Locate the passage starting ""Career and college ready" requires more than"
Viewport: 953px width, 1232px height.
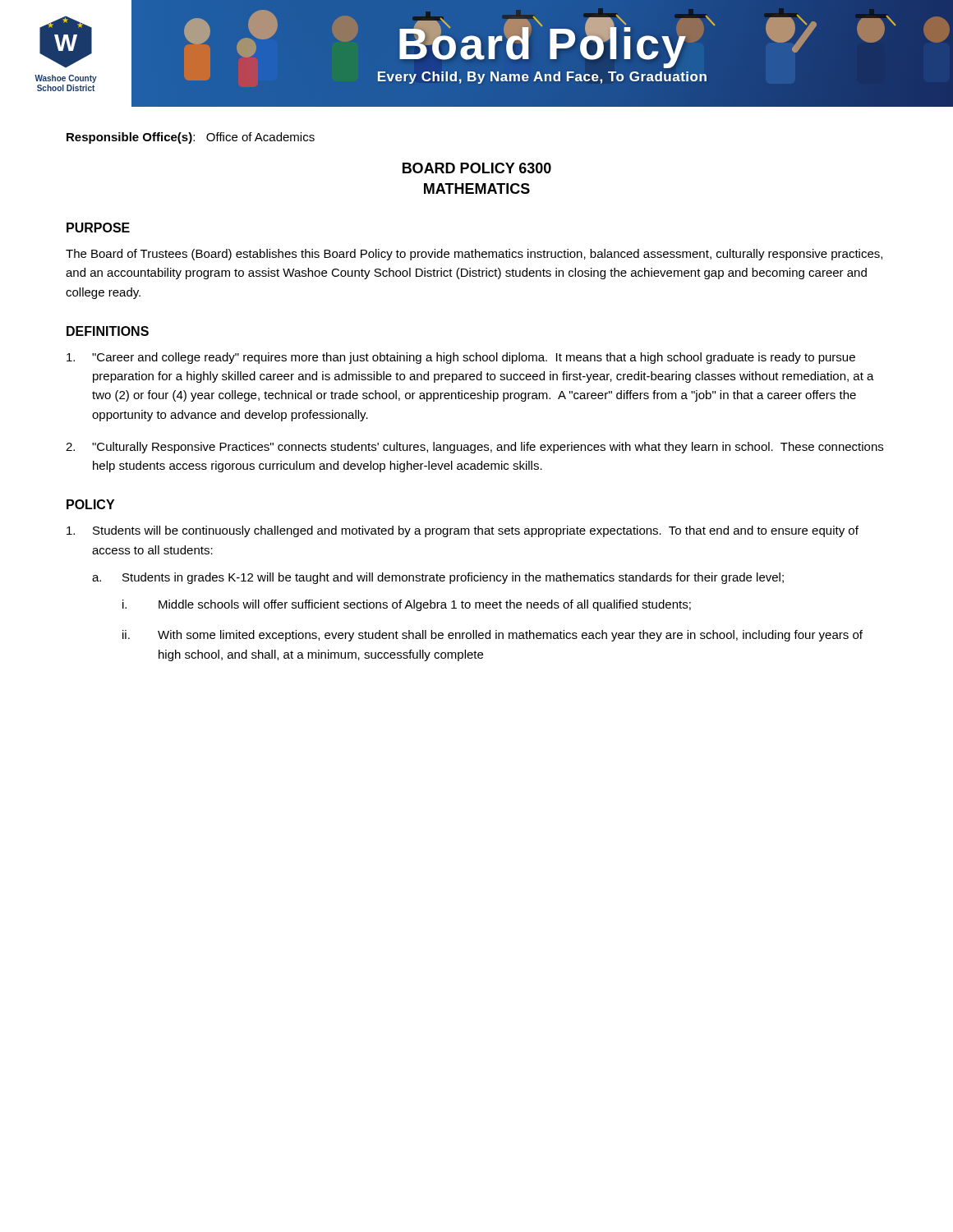pos(476,385)
